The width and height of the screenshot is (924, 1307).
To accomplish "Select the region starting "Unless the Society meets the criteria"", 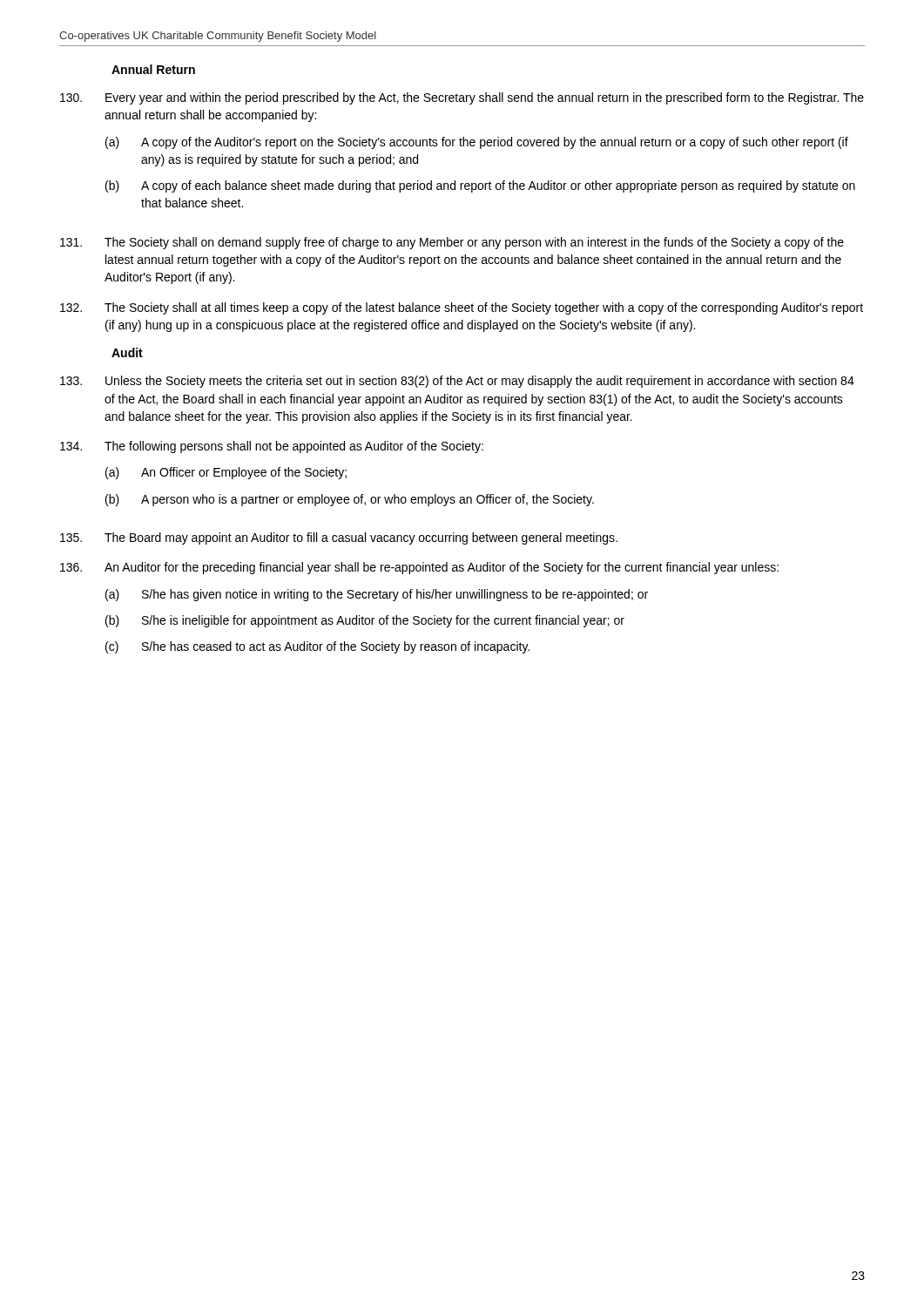I will pyautogui.click(x=462, y=399).
